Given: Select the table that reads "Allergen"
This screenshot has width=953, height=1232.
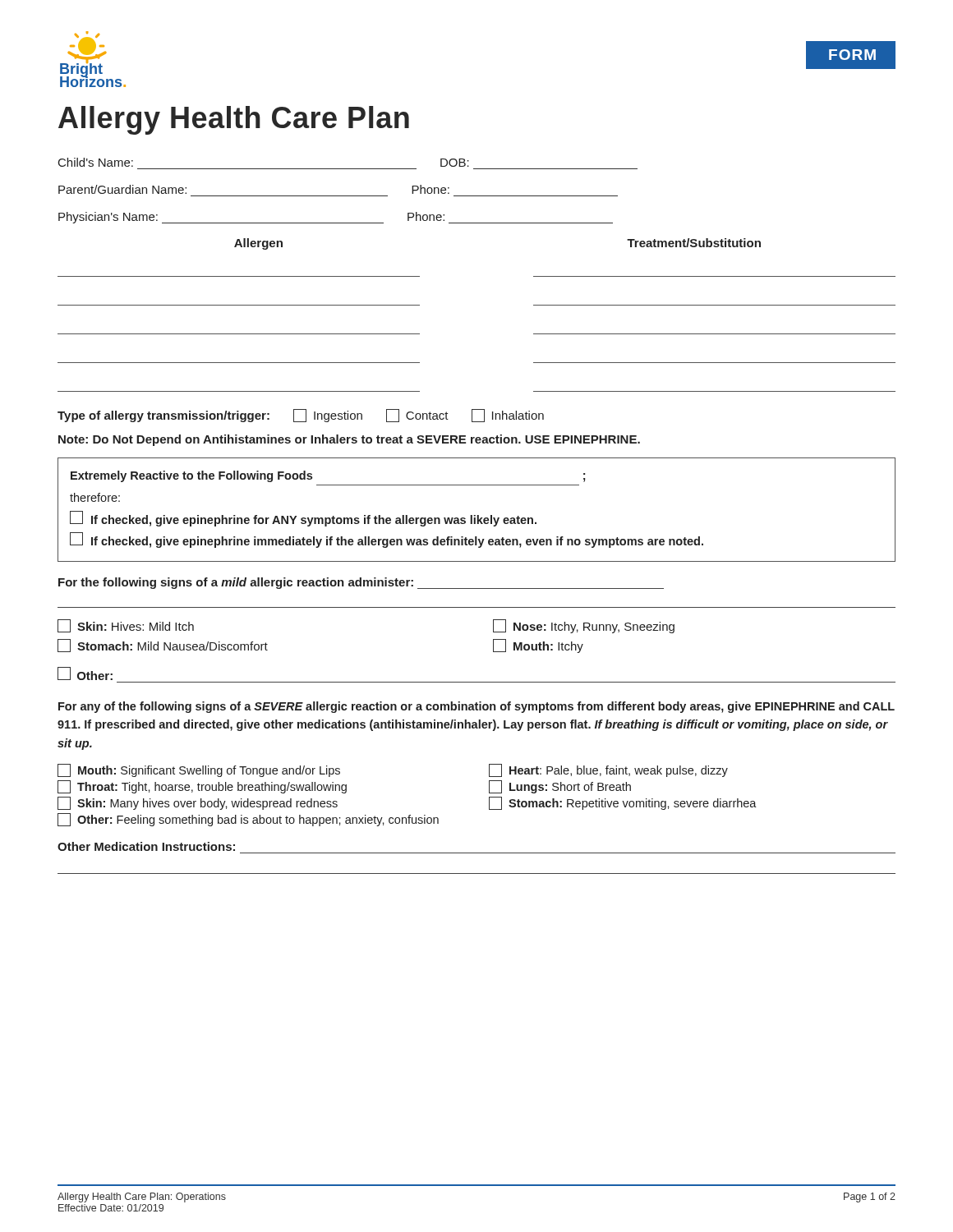Looking at the screenshot, I should coord(476,316).
